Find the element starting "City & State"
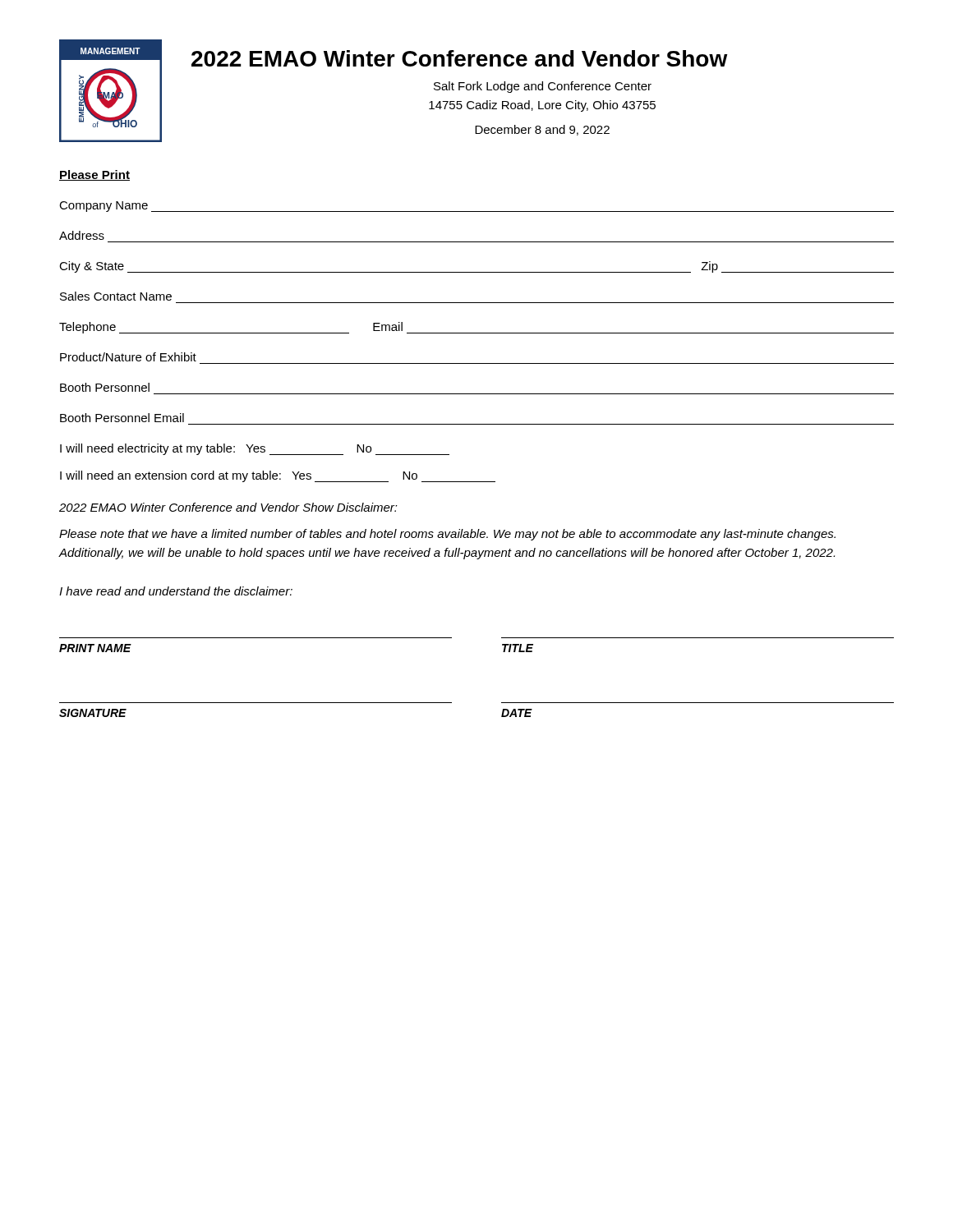The width and height of the screenshot is (953, 1232). click(x=476, y=265)
